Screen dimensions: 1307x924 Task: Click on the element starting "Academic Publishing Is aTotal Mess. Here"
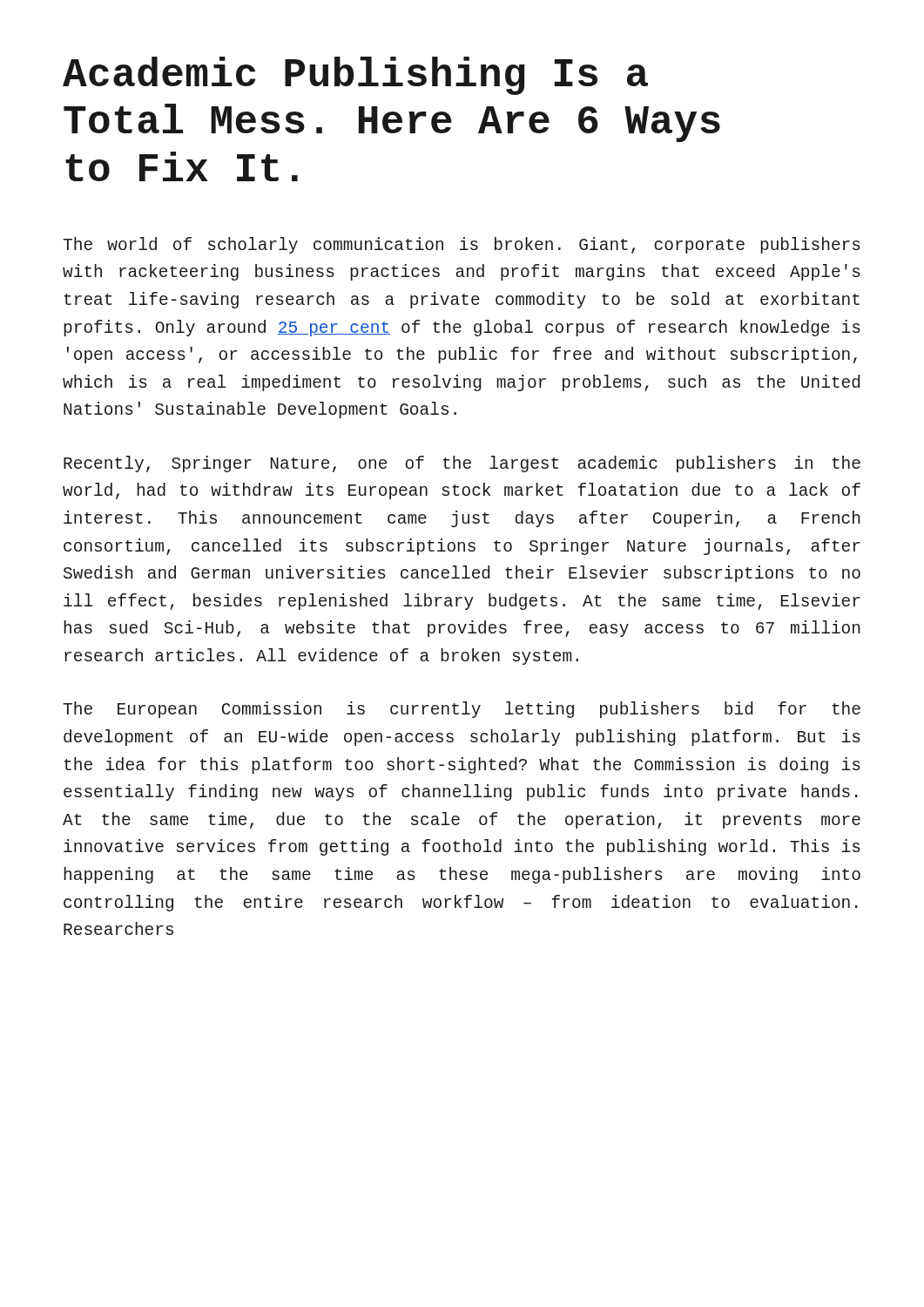point(393,123)
